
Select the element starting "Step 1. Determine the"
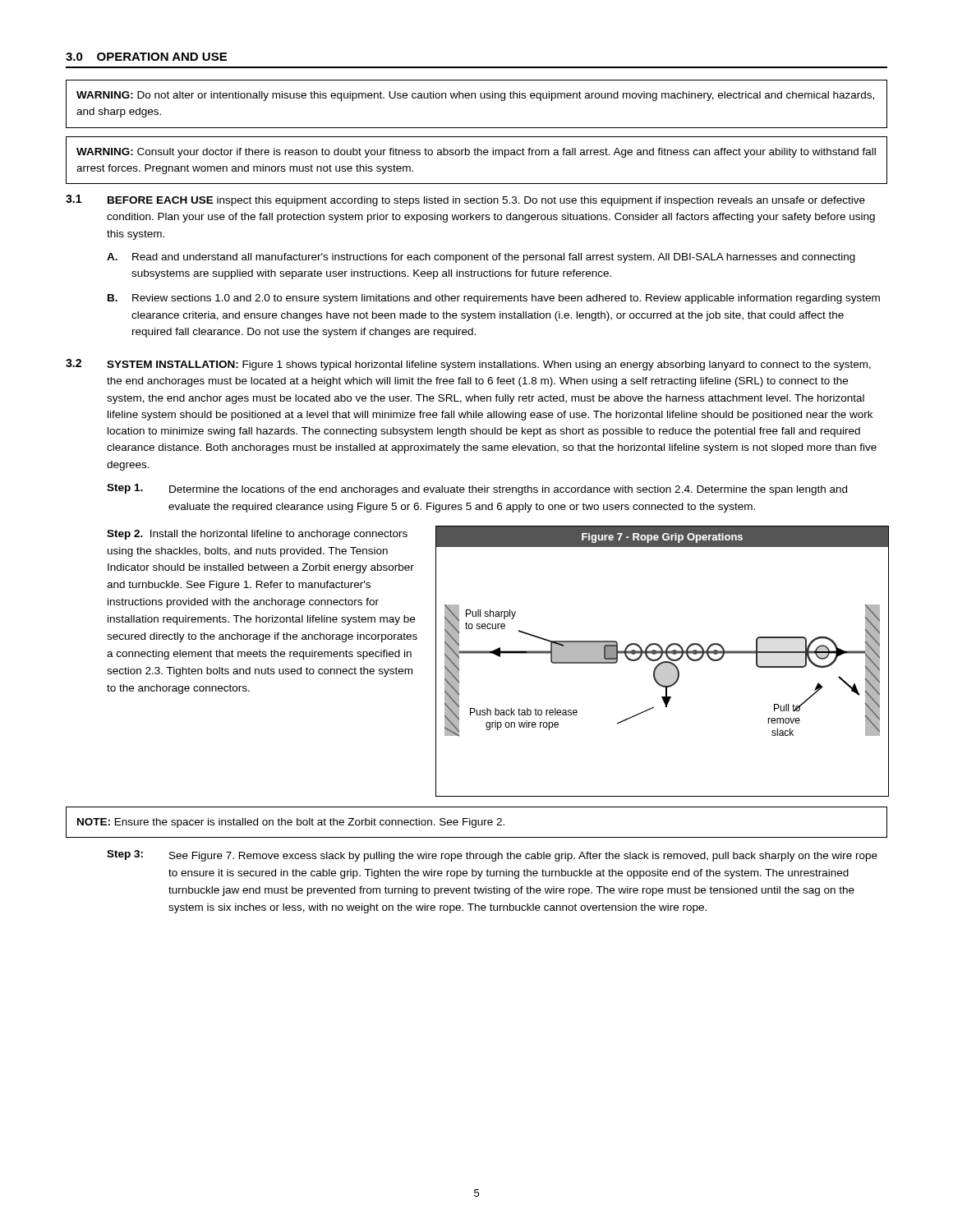[497, 498]
